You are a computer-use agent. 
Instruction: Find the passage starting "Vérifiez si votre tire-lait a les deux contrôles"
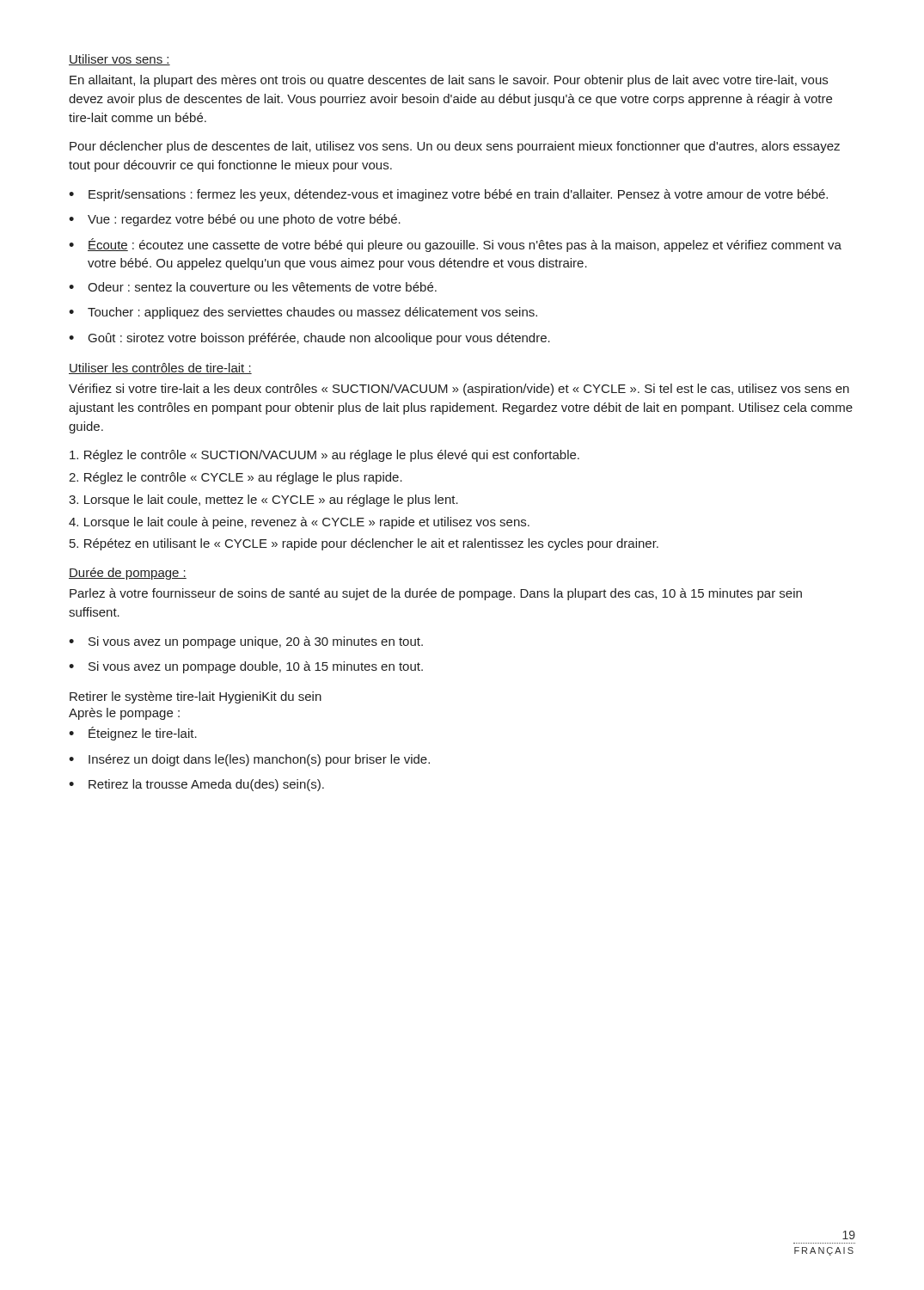click(461, 407)
